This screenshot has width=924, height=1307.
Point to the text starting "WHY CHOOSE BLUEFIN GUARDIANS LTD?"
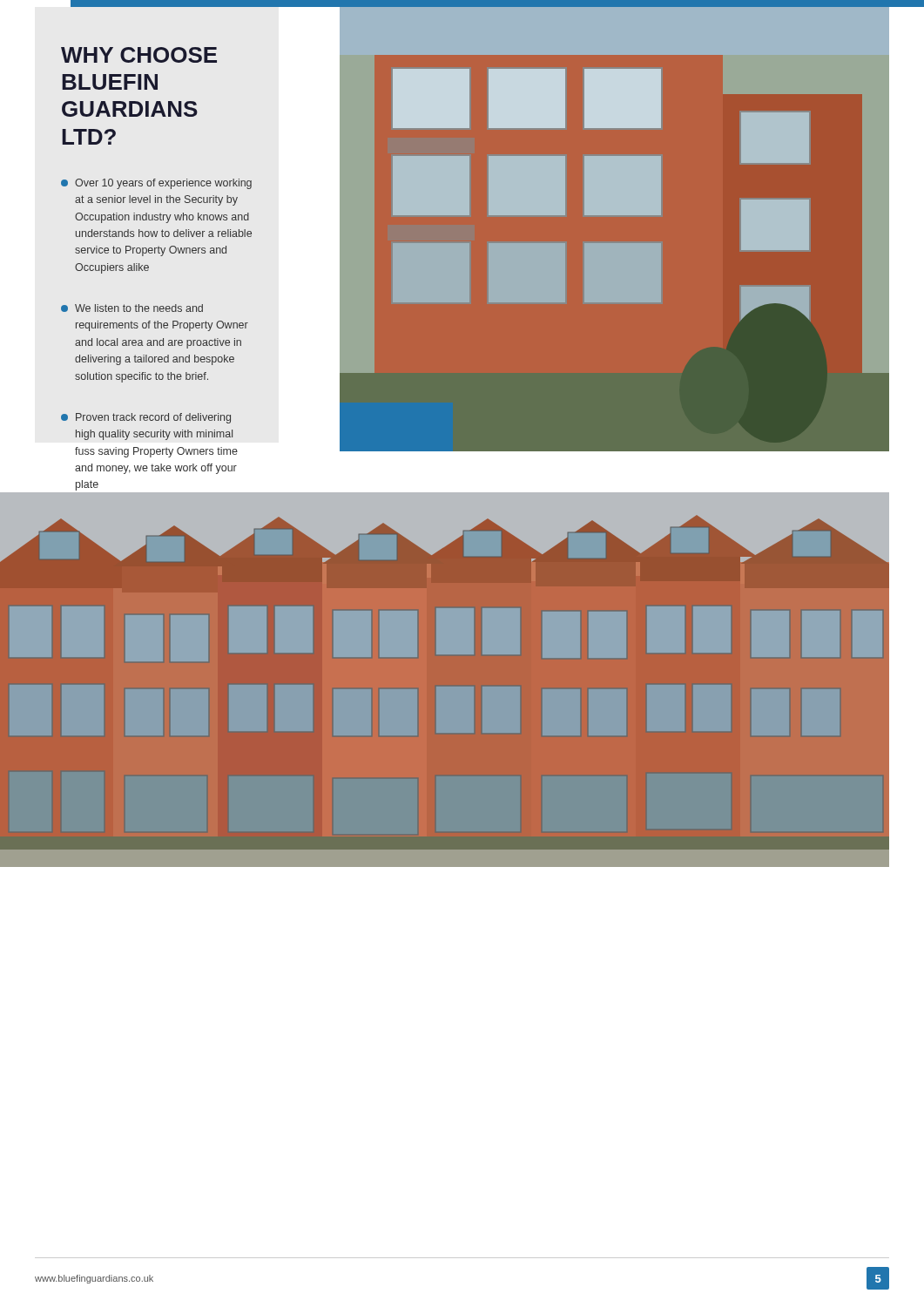coord(139,96)
